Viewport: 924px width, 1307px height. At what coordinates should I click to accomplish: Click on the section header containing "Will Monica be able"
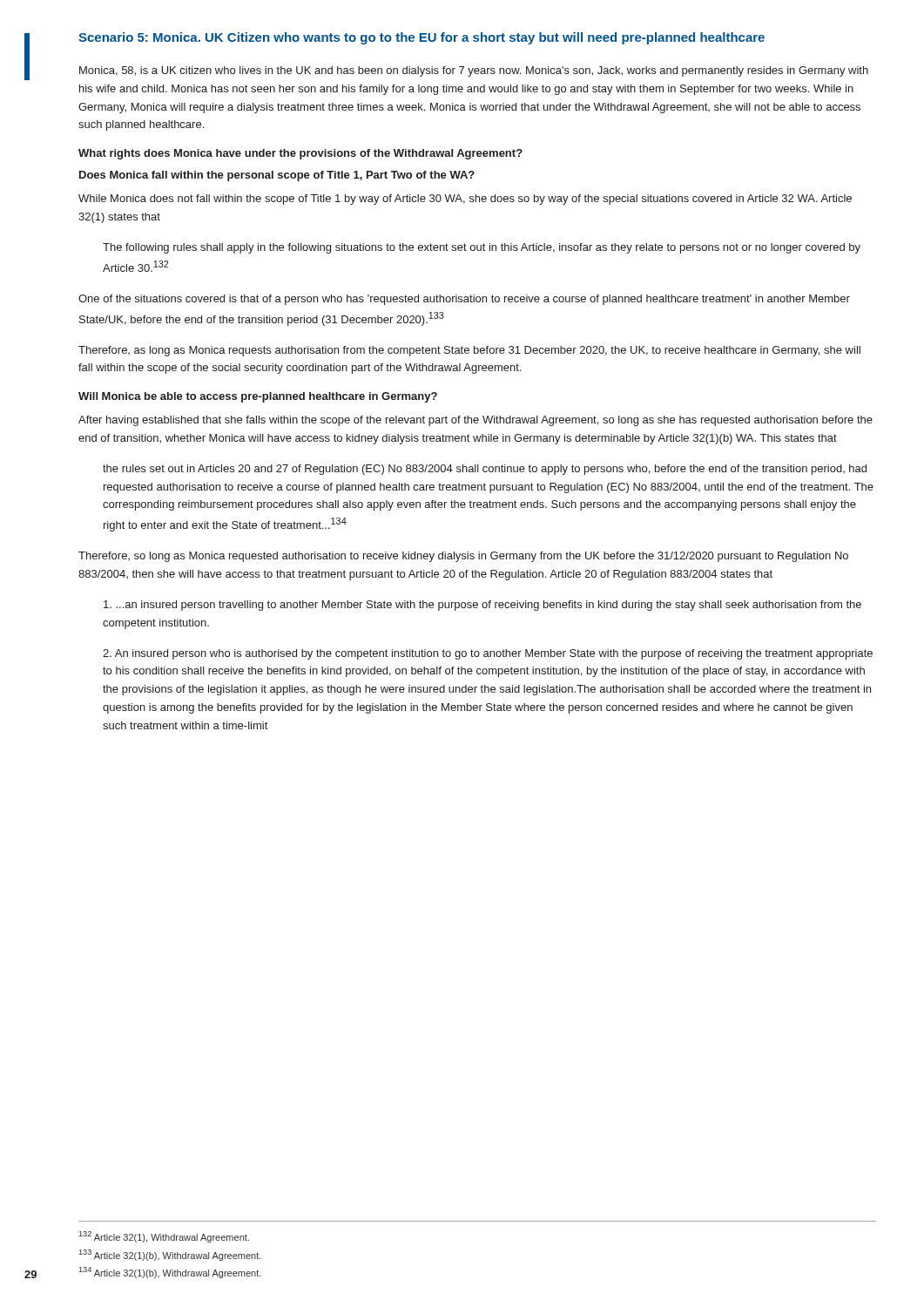click(258, 396)
